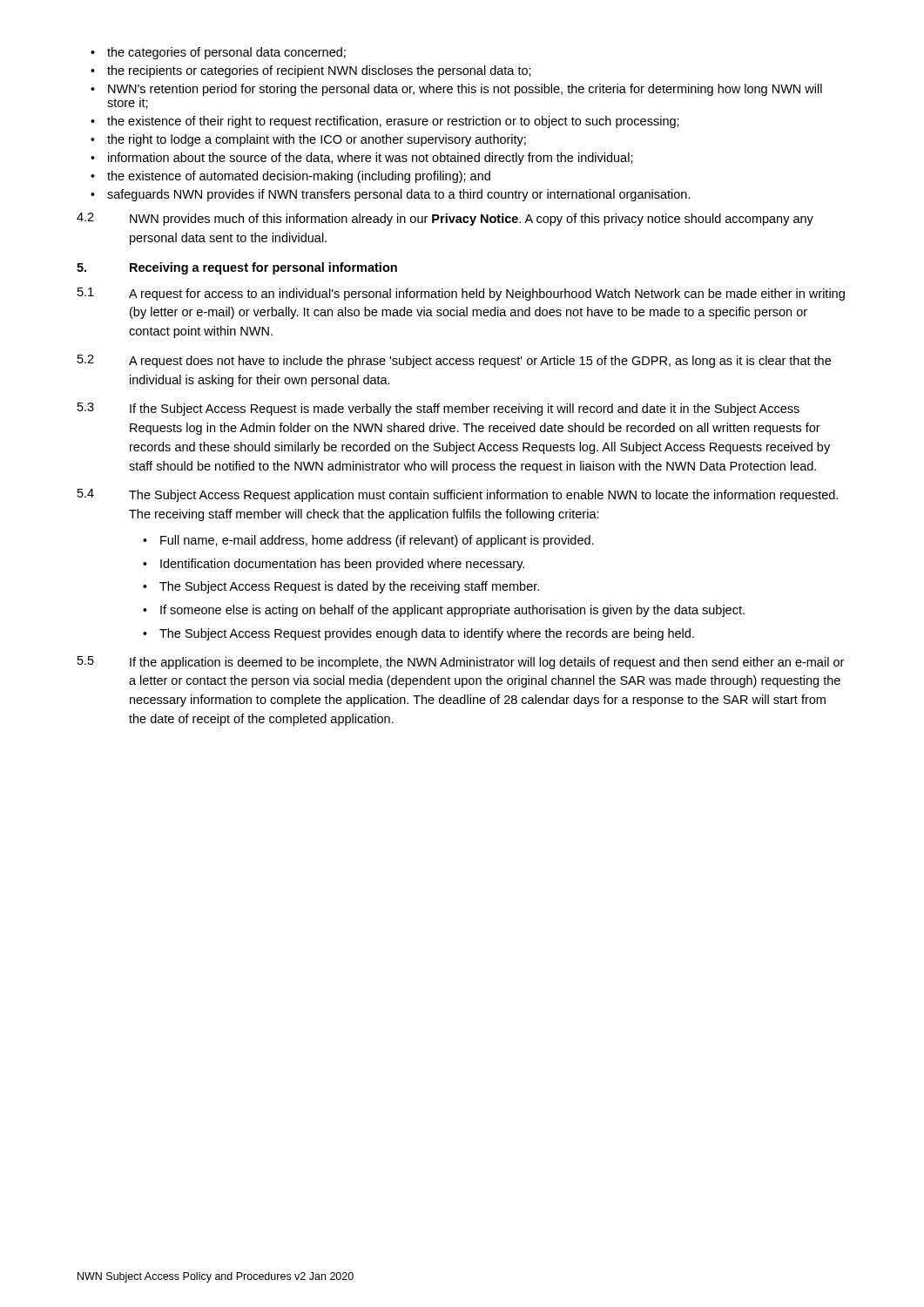Locate the list item that reads "Full name, e-mail address,"
The height and width of the screenshot is (1307, 924).
click(488, 541)
